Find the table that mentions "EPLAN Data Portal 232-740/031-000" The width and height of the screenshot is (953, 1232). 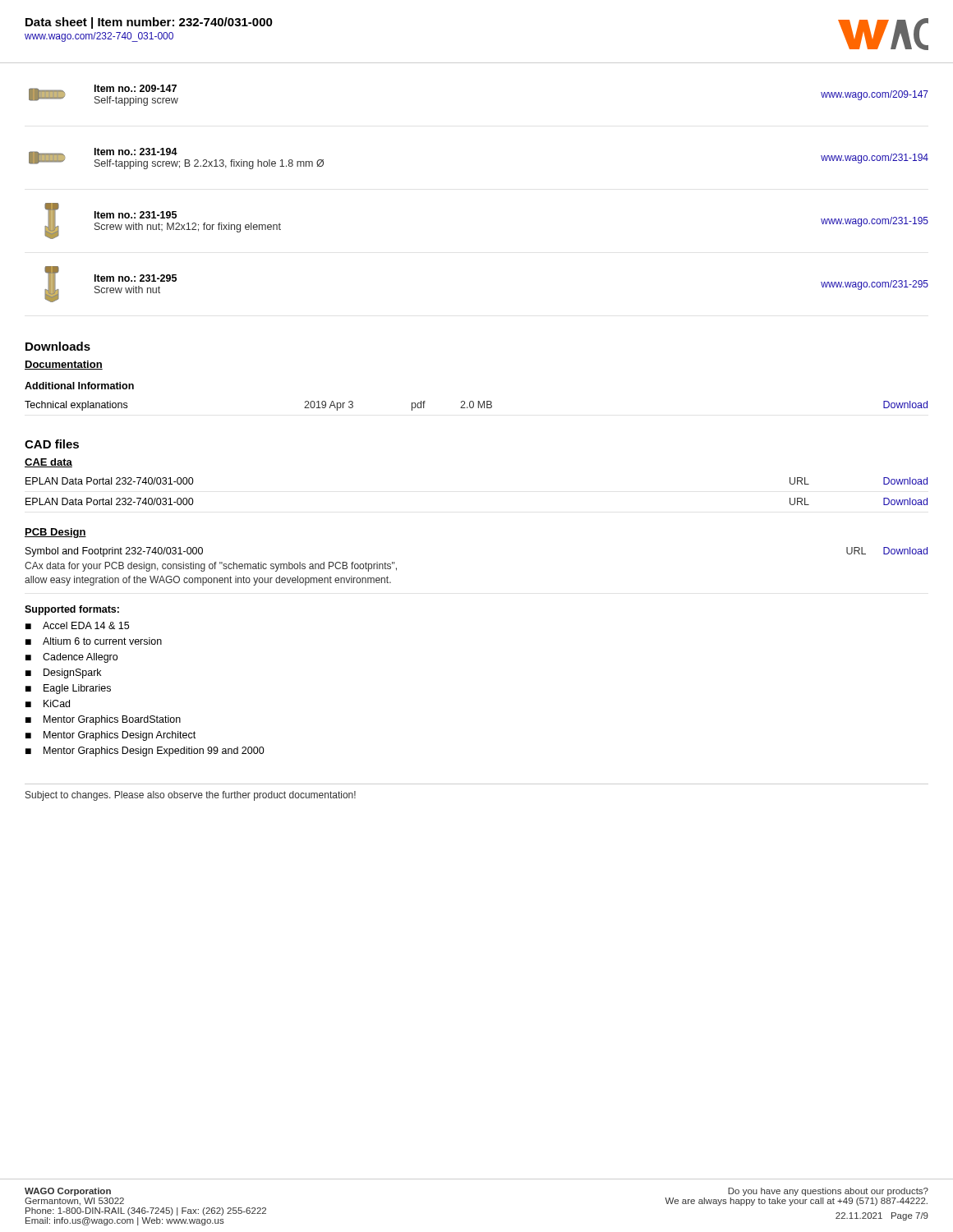476,492
